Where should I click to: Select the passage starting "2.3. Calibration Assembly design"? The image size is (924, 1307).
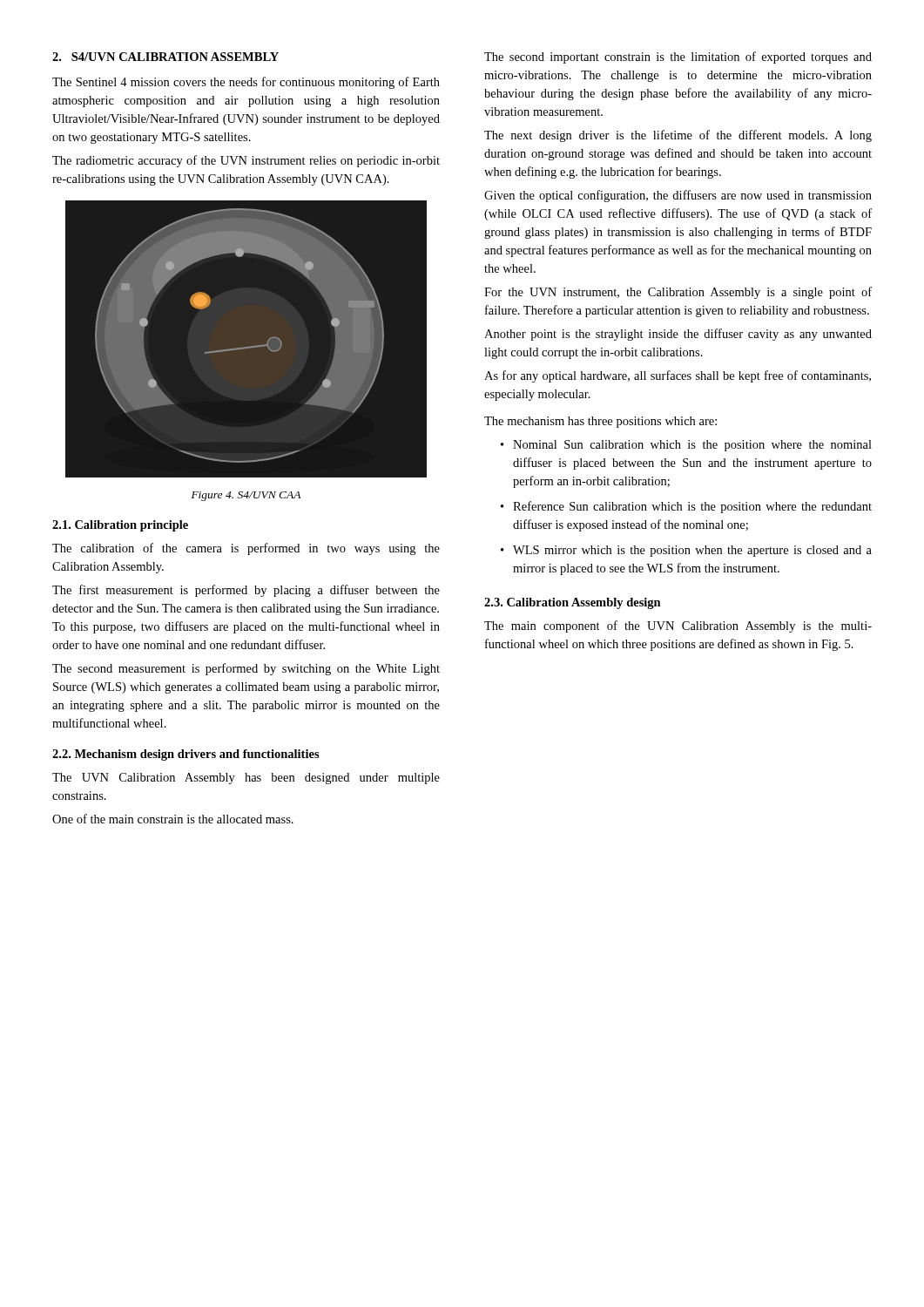[x=572, y=602]
